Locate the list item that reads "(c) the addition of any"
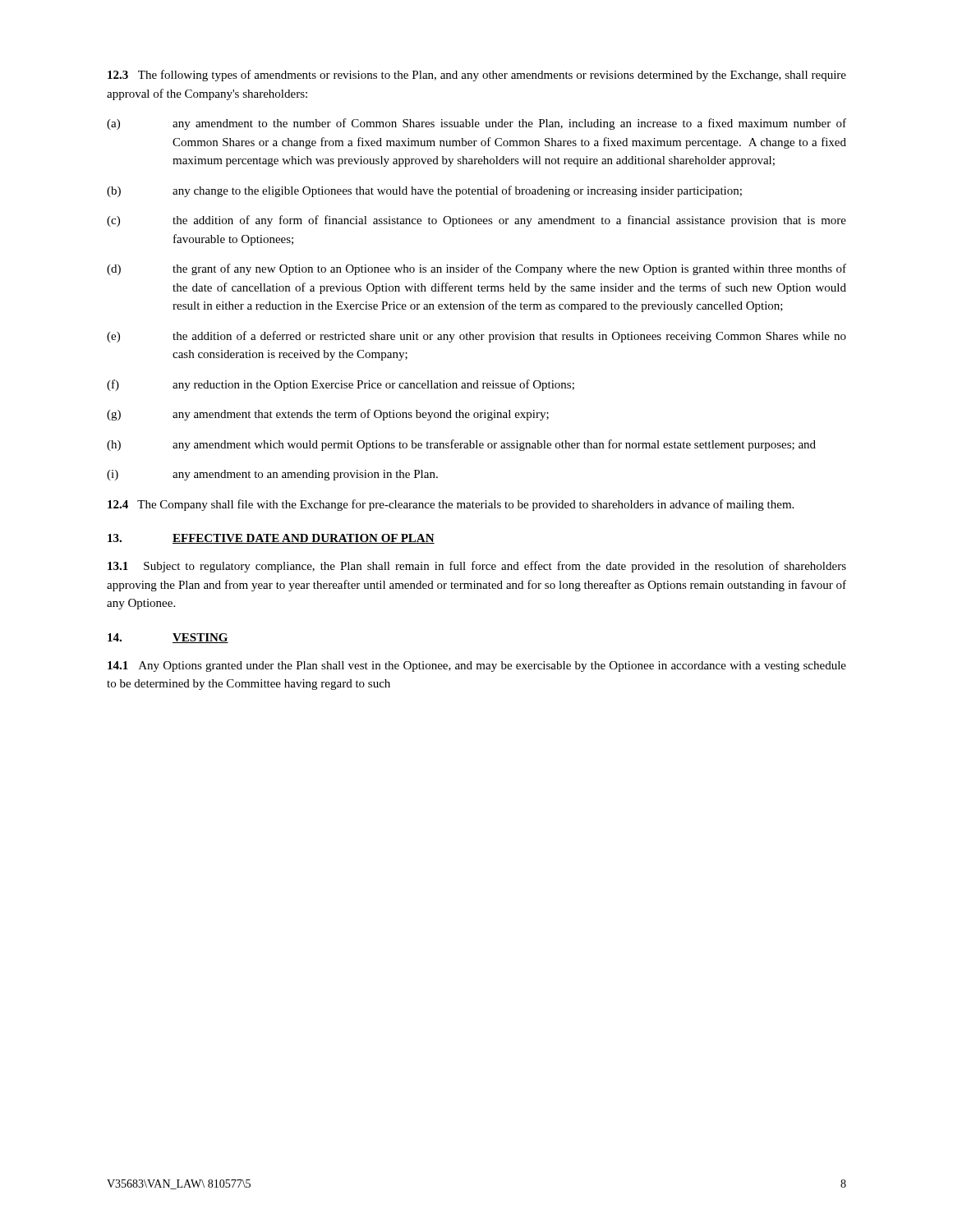 (x=476, y=230)
